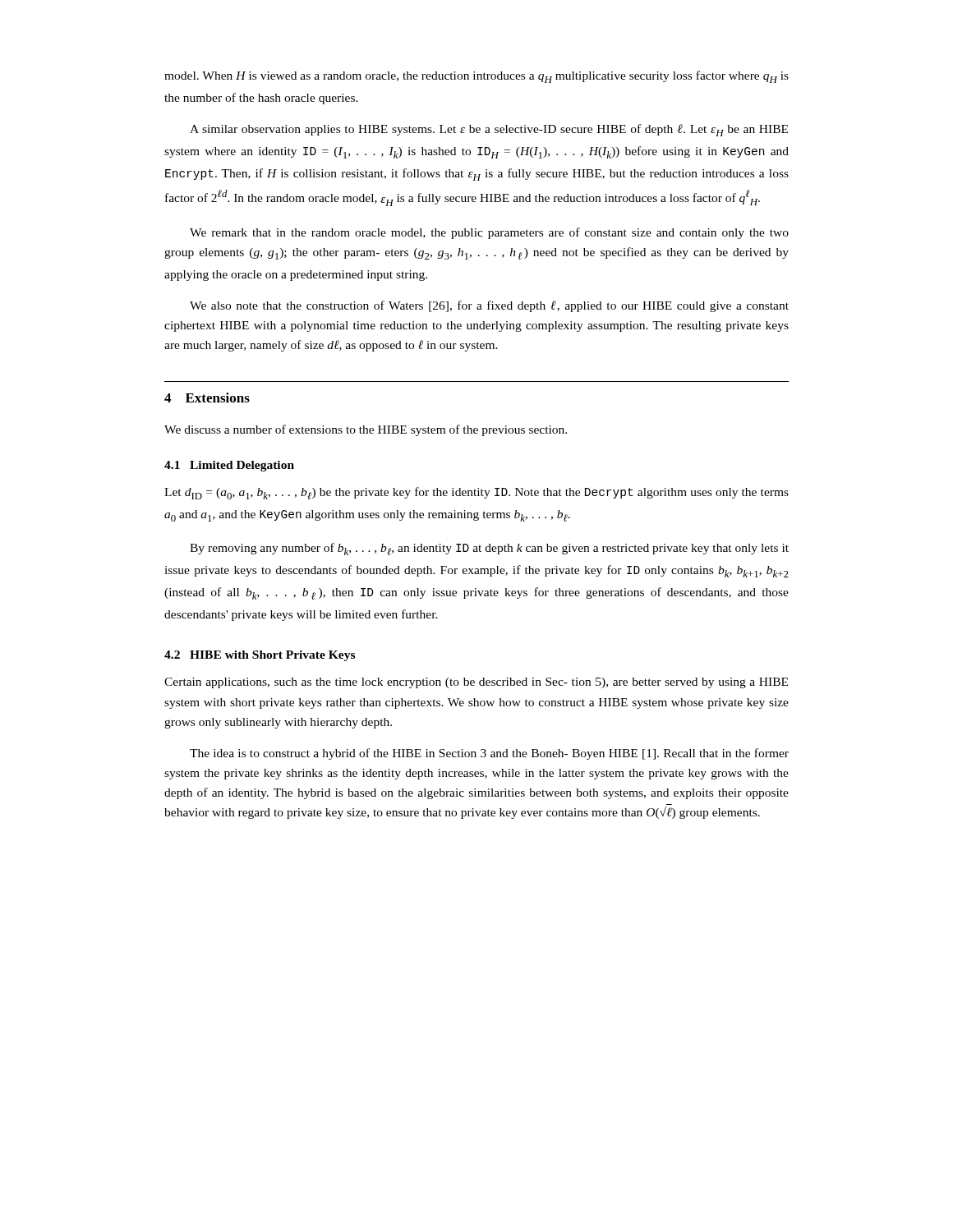Point to the block beginning "The idea is to construct"
Viewport: 953px width, 1232px height.
[x=476, y=782]
